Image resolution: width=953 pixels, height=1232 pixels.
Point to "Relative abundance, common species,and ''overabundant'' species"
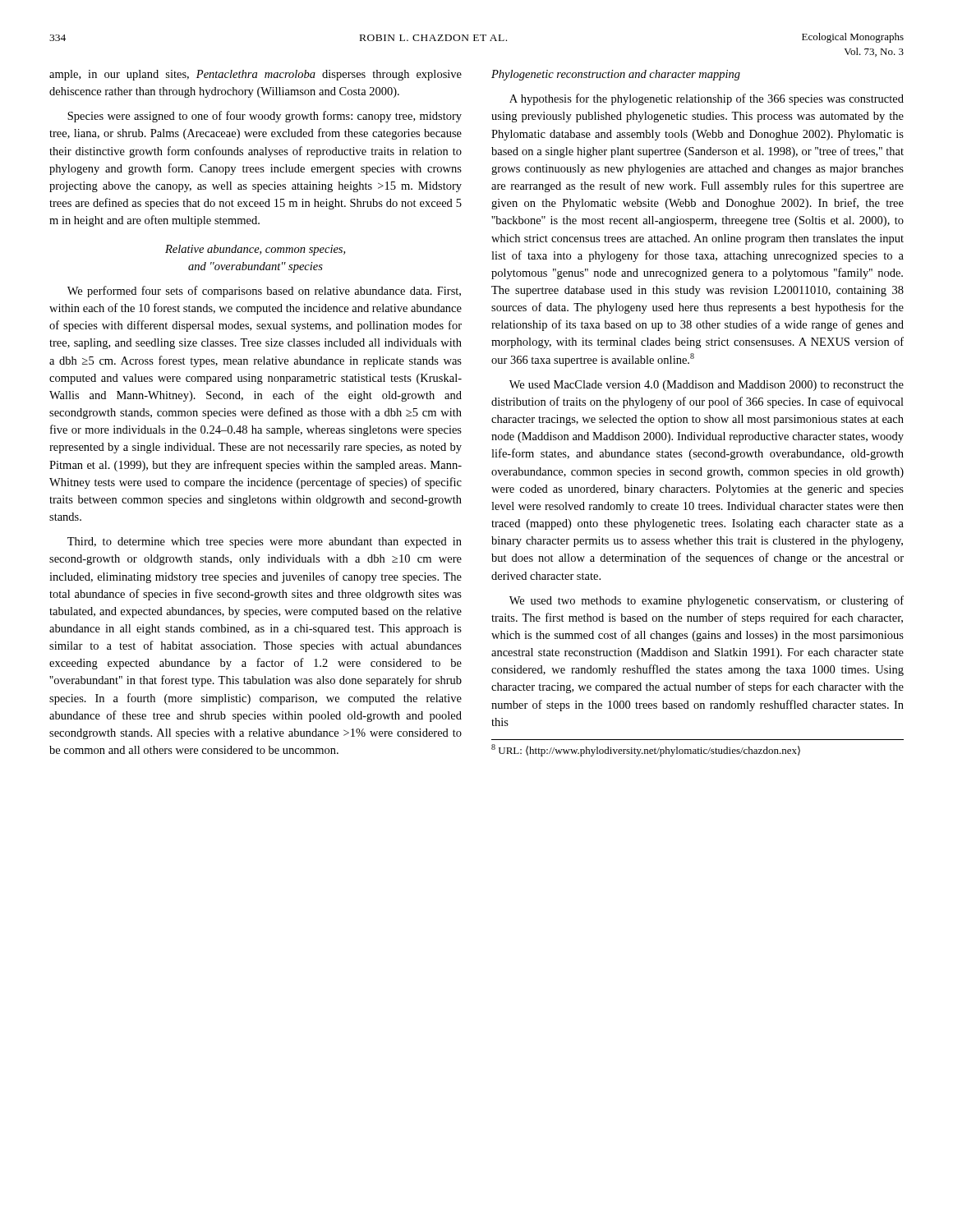click(255, 257)
